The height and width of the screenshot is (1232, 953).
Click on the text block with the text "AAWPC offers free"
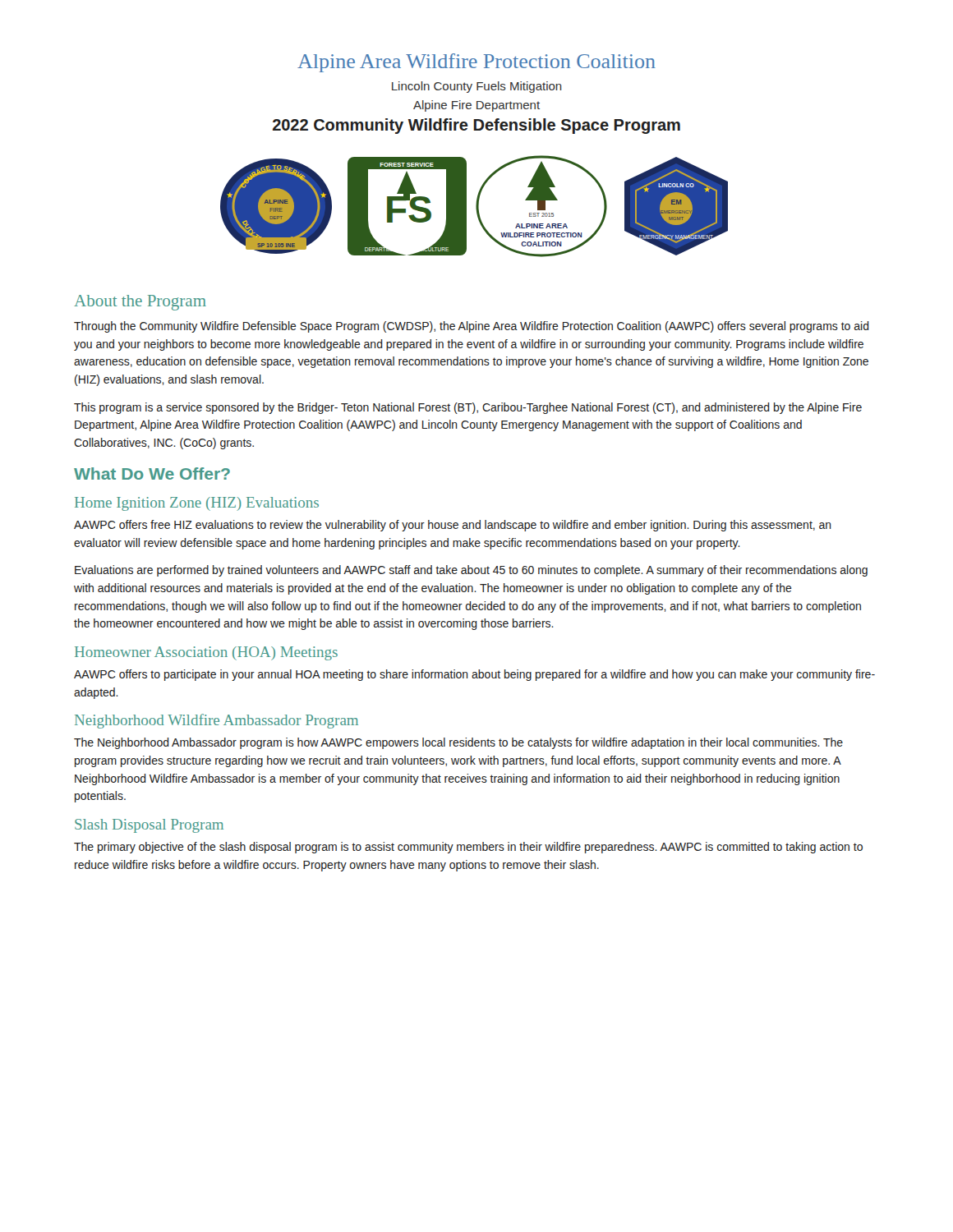point(476,534)
